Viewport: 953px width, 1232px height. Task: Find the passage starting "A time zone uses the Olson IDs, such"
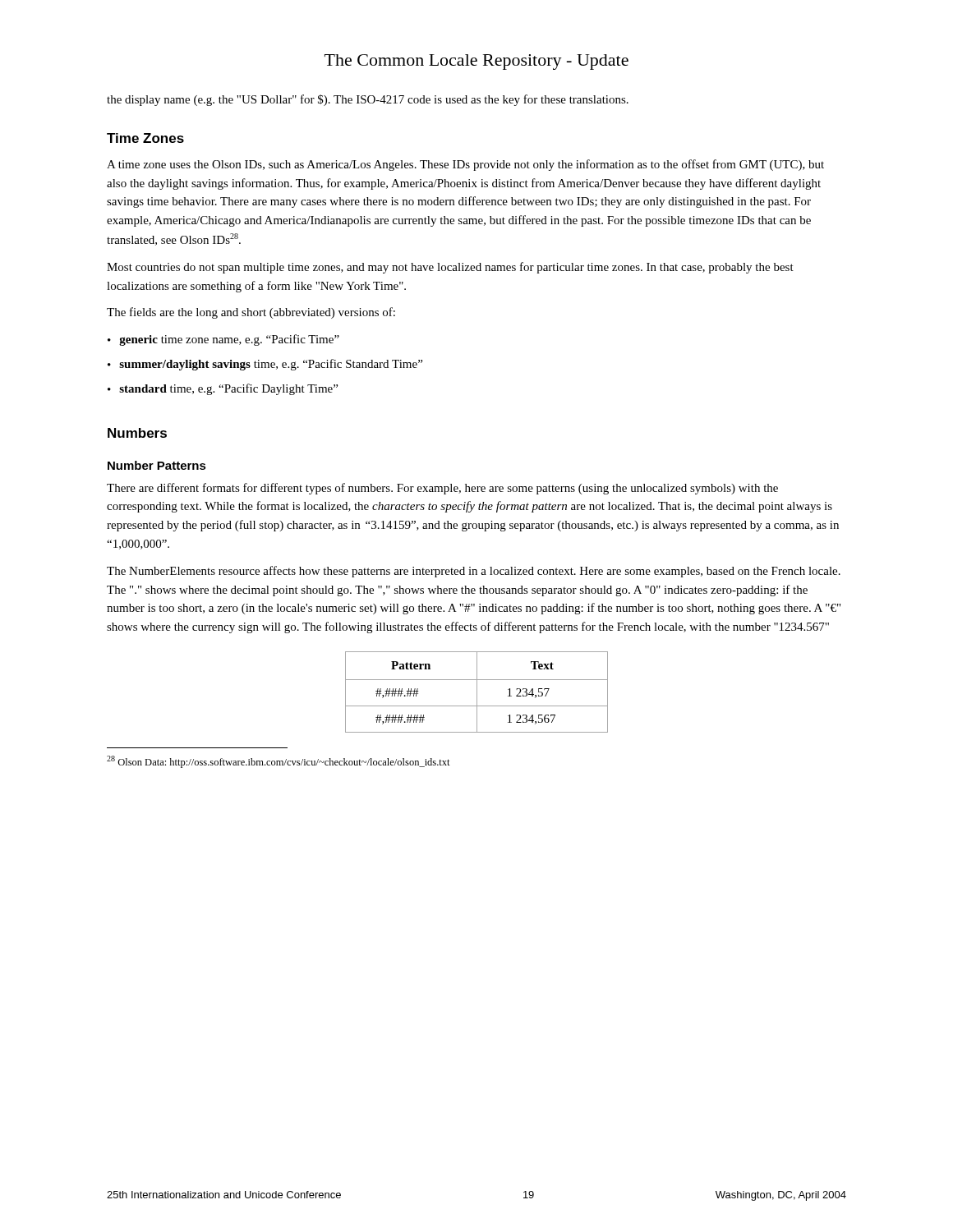465,202
